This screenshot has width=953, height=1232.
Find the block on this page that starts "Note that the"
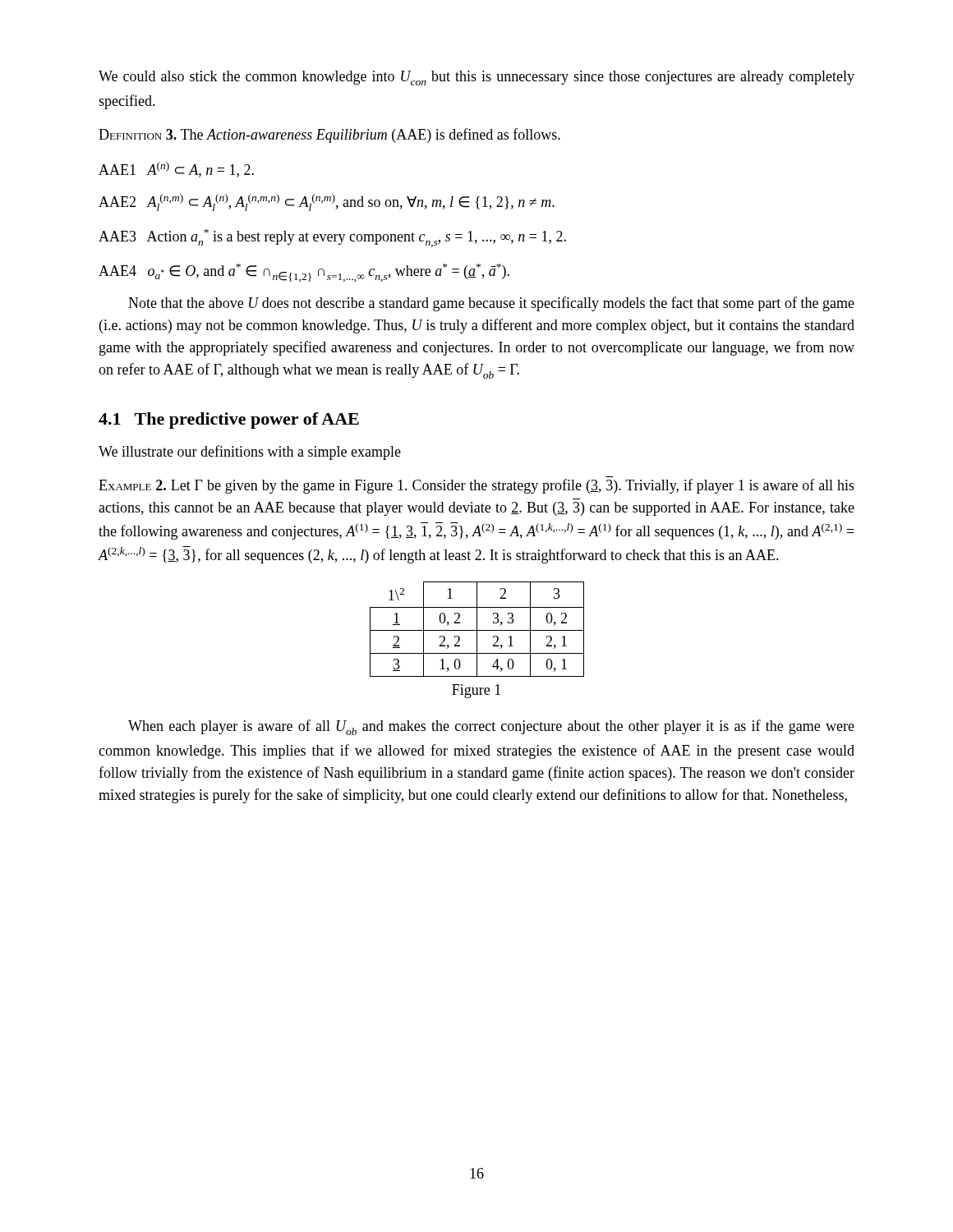point(476,338)
